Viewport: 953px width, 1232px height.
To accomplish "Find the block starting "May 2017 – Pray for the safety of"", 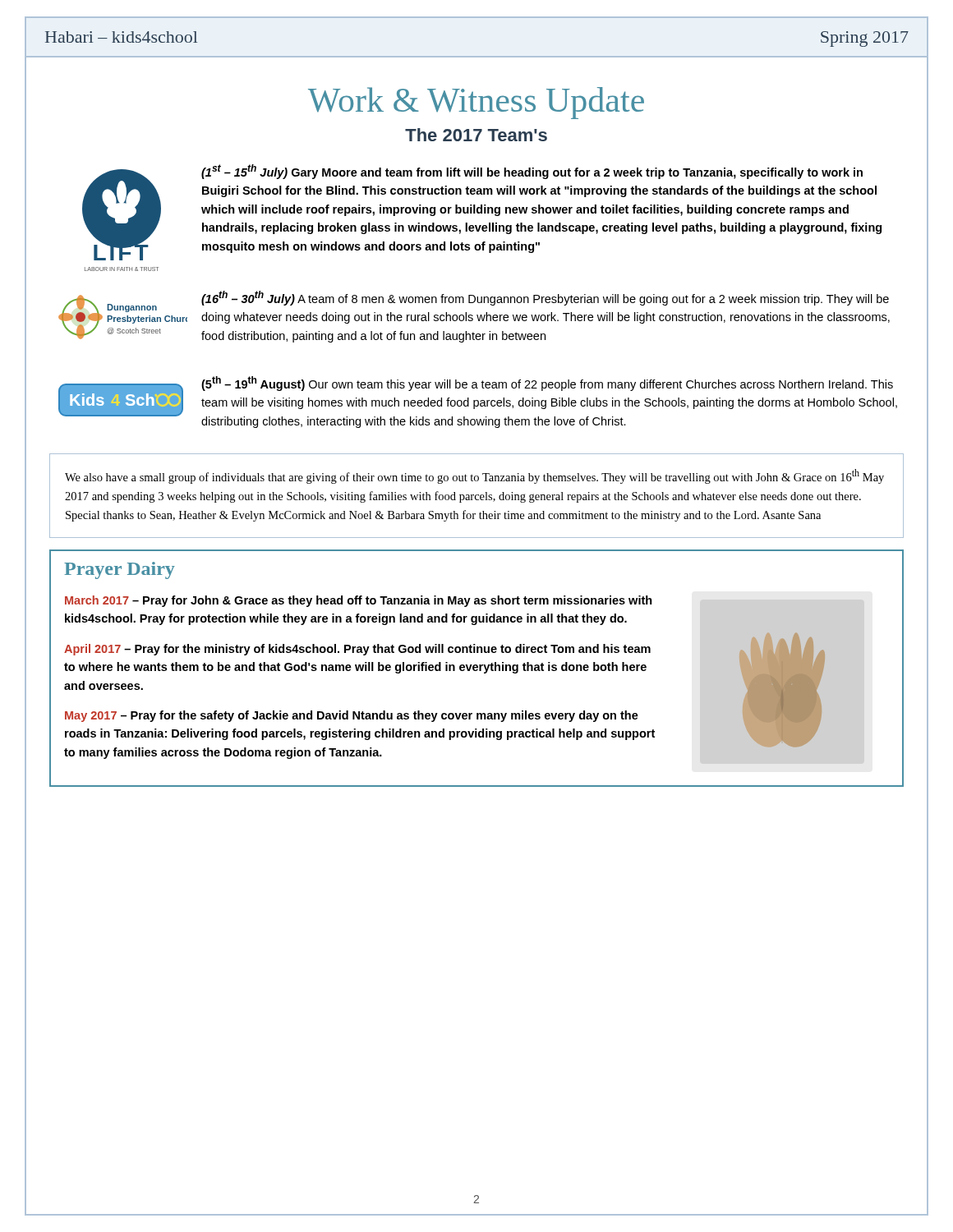I will 360,734.
